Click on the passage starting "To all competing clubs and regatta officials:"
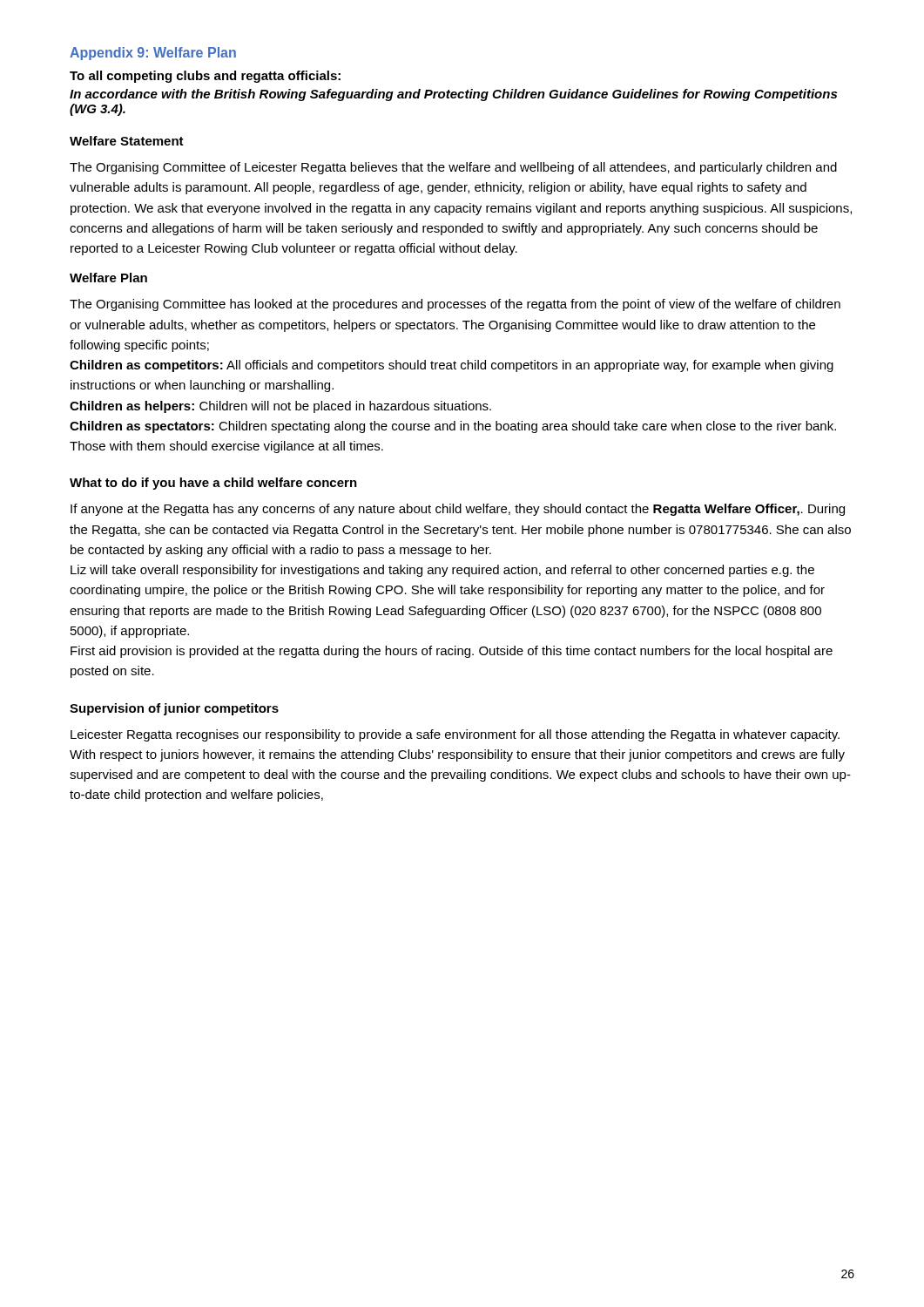 click(x=206, y=75)
